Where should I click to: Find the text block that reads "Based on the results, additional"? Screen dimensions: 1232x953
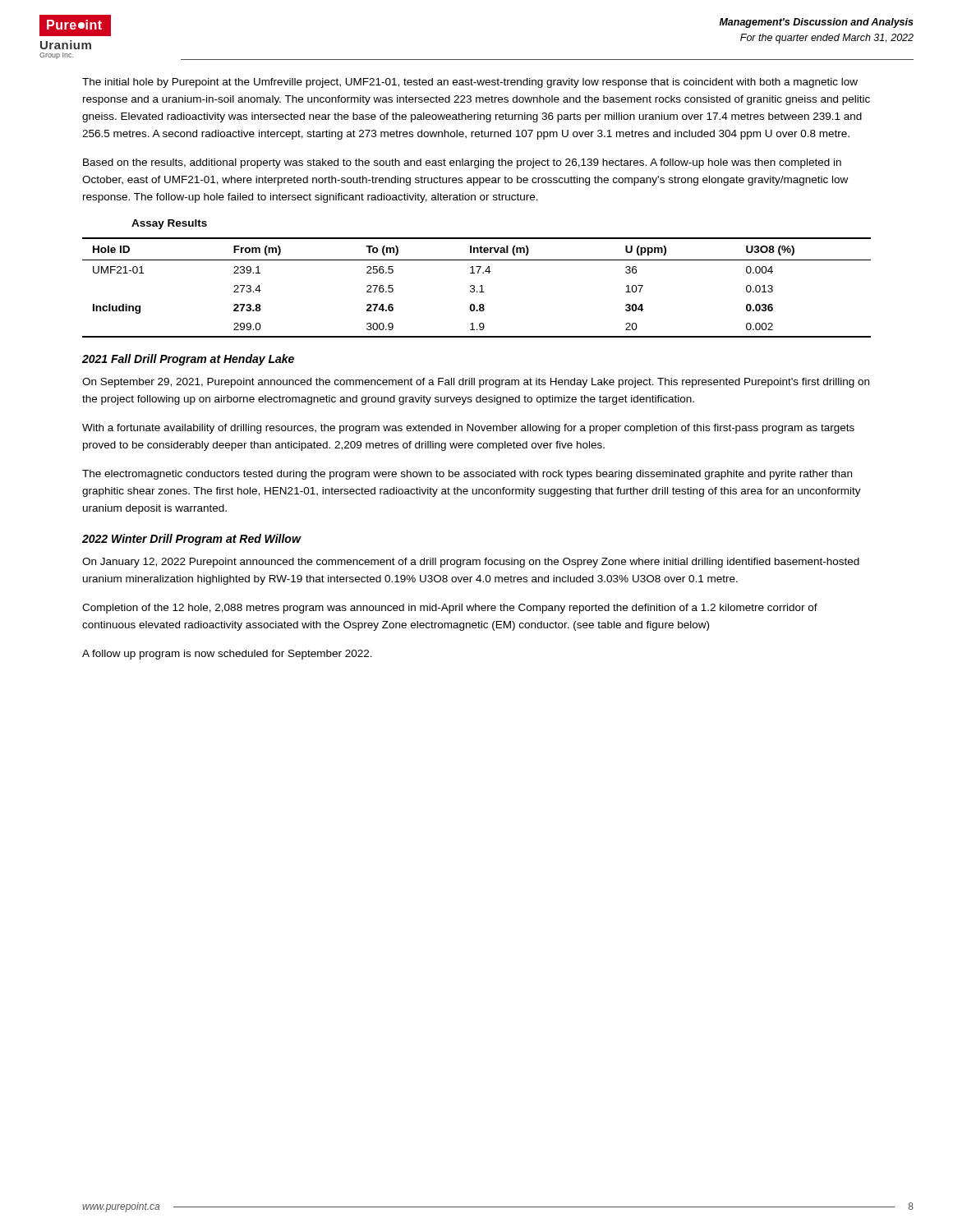pos(465,179)
